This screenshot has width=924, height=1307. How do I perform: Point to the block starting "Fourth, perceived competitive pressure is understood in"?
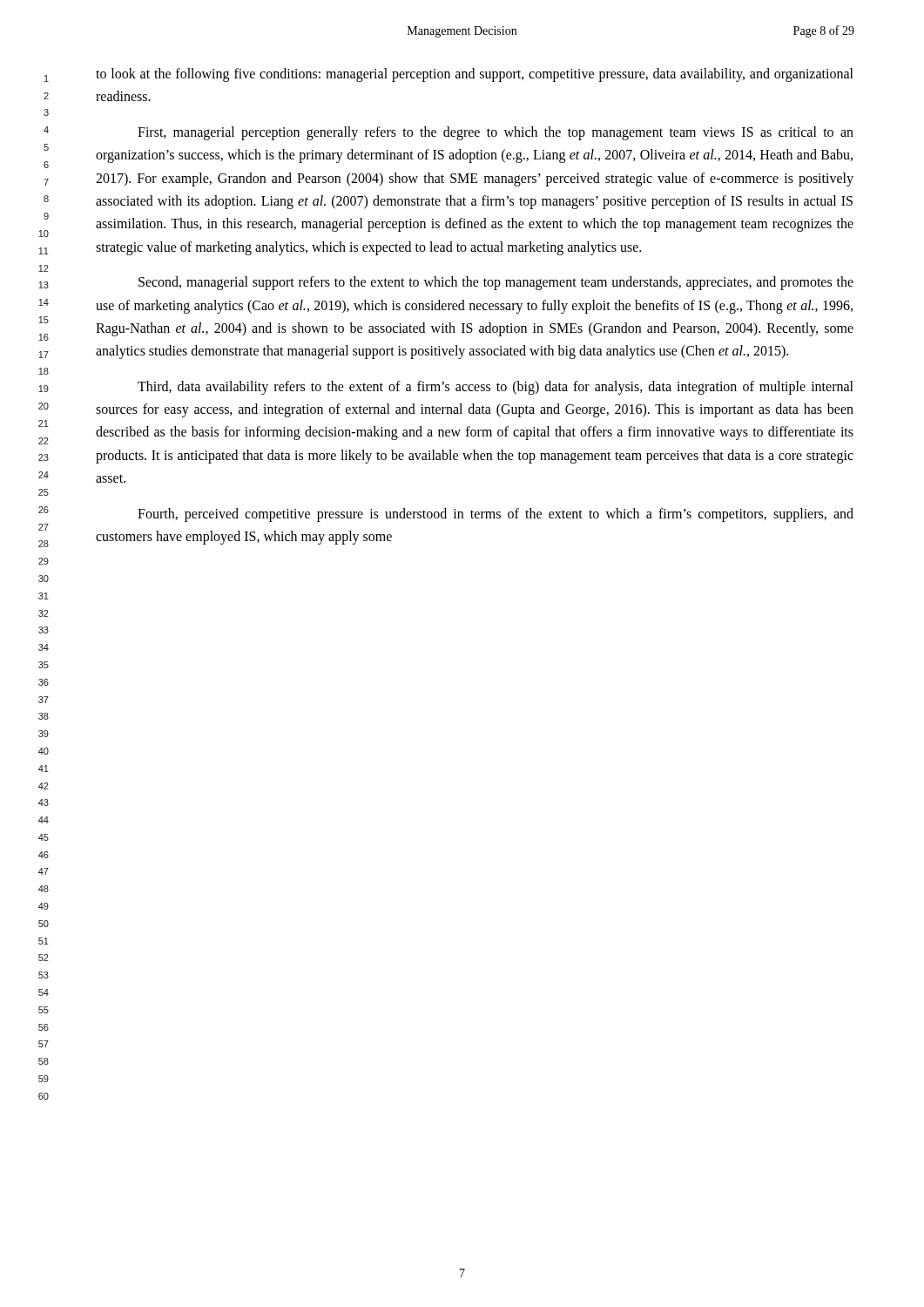pos(475,525)
